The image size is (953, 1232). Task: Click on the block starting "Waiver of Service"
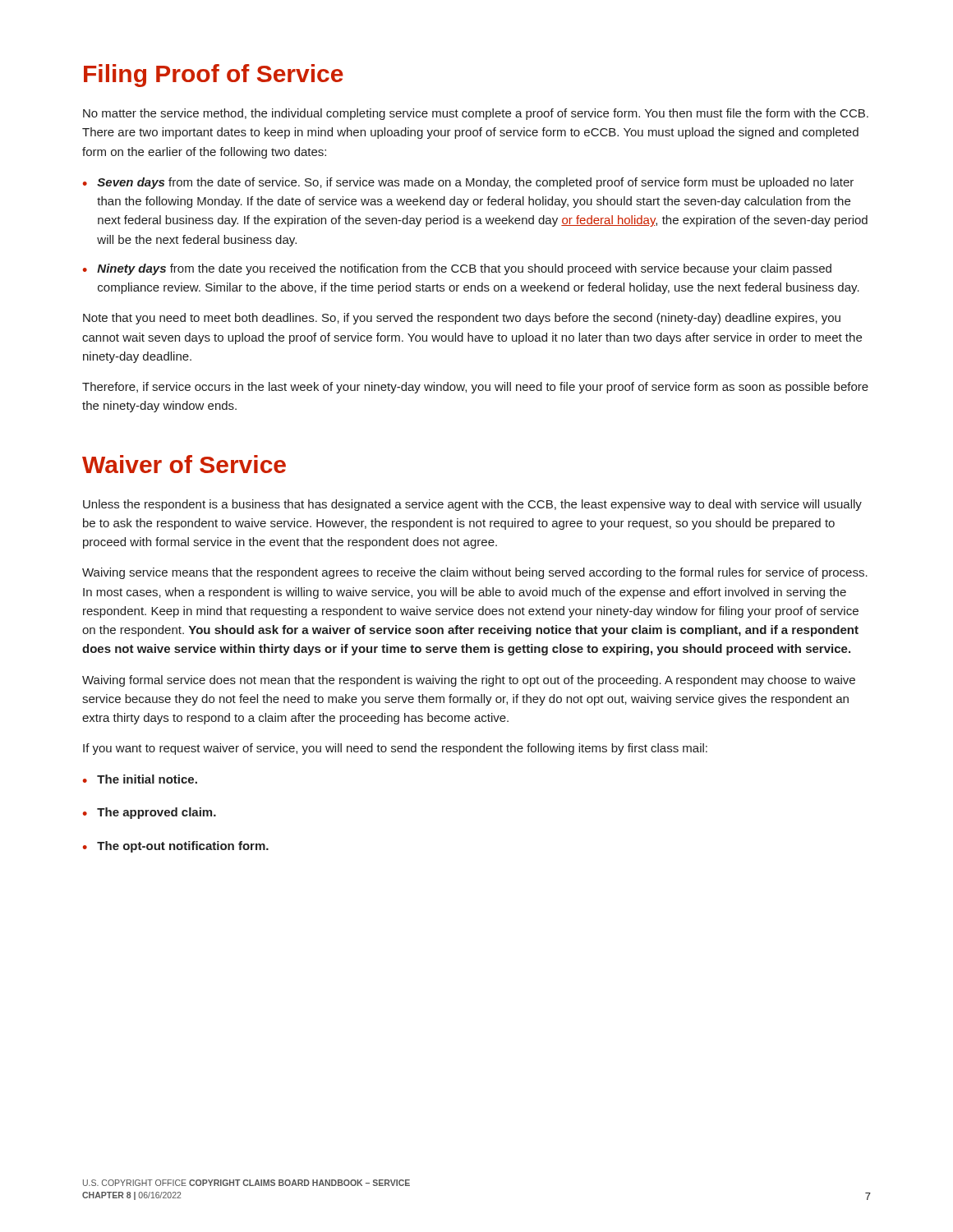(184, 464)
